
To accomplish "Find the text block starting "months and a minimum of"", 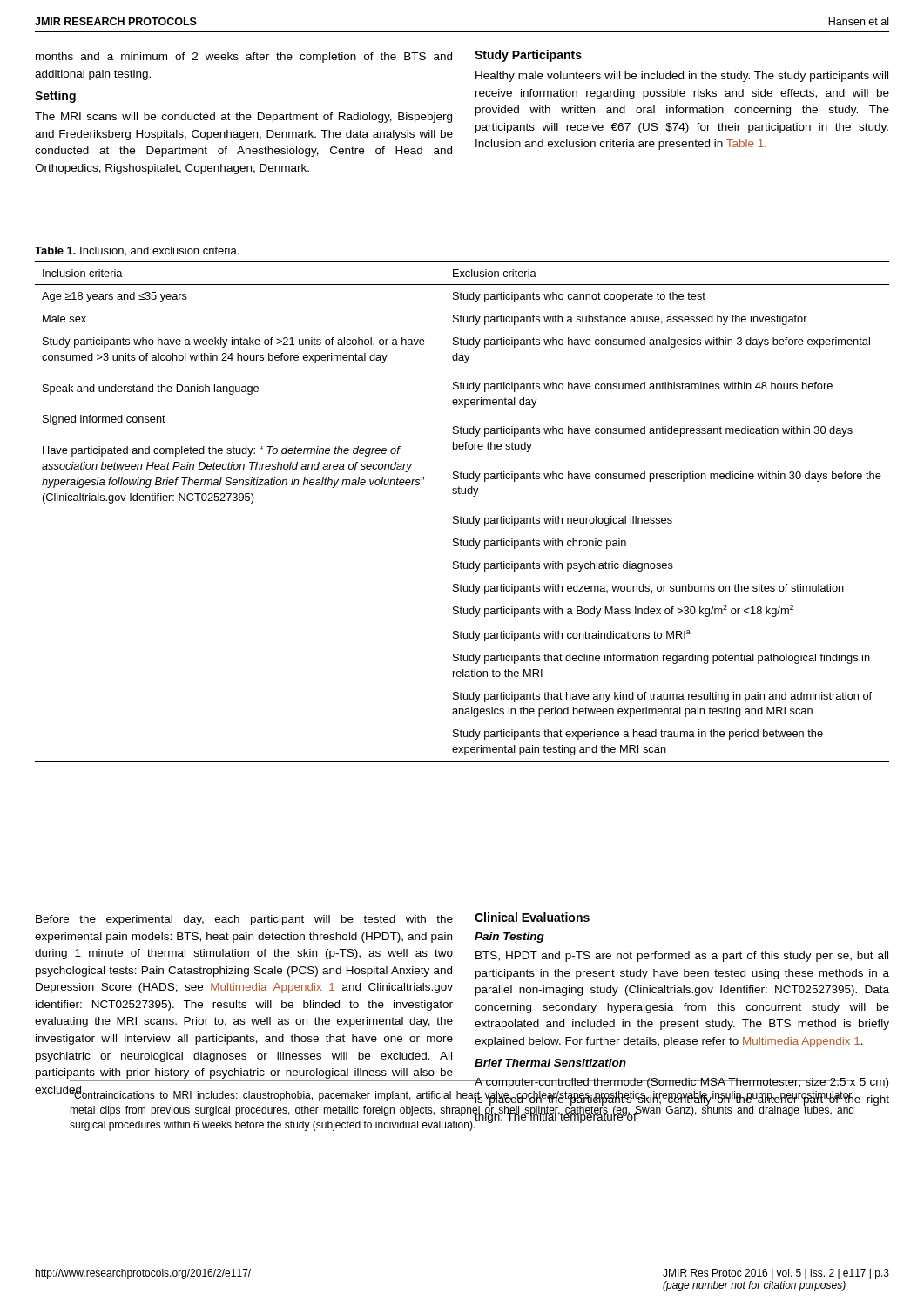I will pyautogui.click(x=244, y=65).
